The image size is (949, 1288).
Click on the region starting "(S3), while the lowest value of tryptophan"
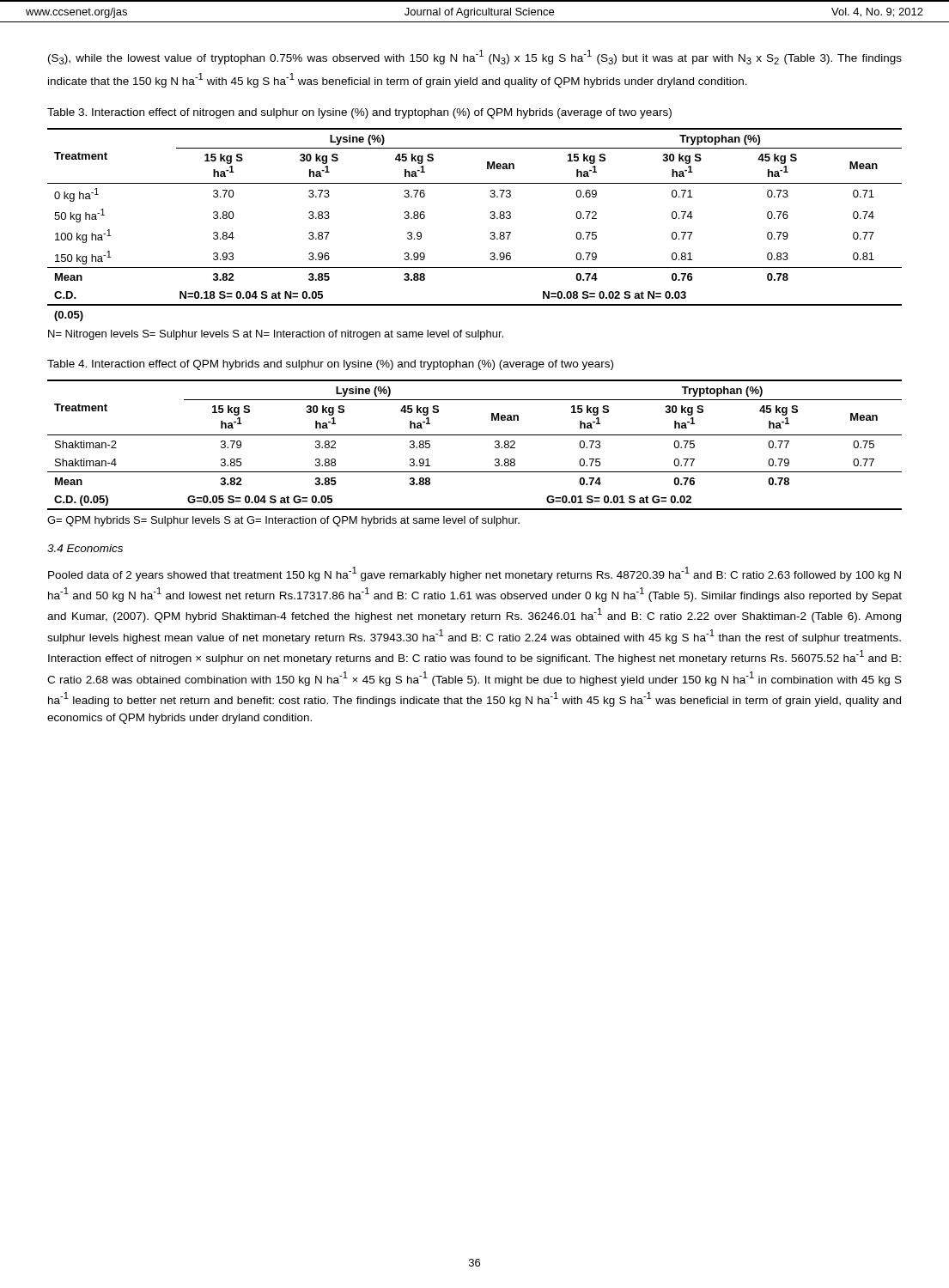[474, 67]
